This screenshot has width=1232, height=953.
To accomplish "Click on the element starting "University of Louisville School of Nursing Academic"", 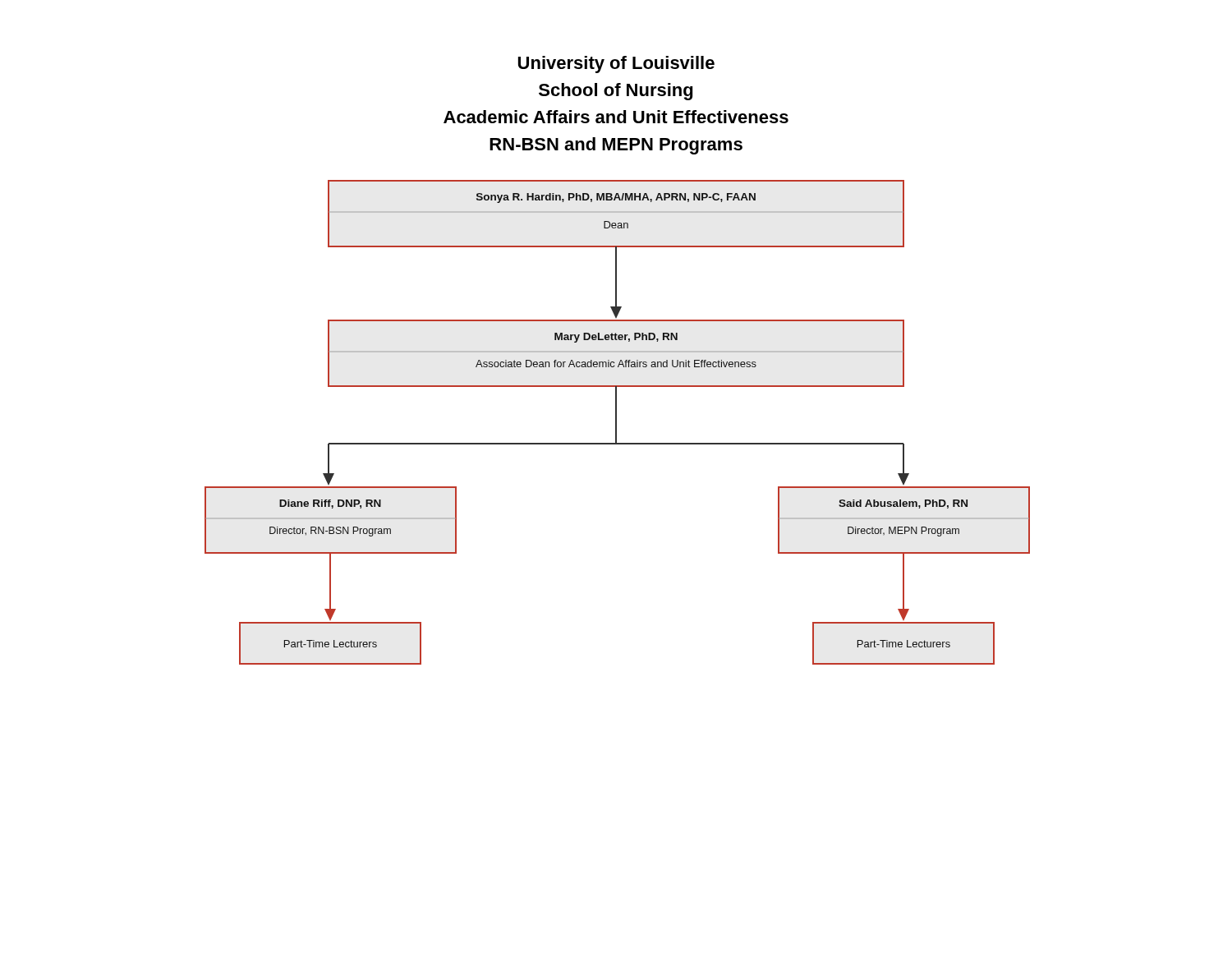I will coord(616,104).
